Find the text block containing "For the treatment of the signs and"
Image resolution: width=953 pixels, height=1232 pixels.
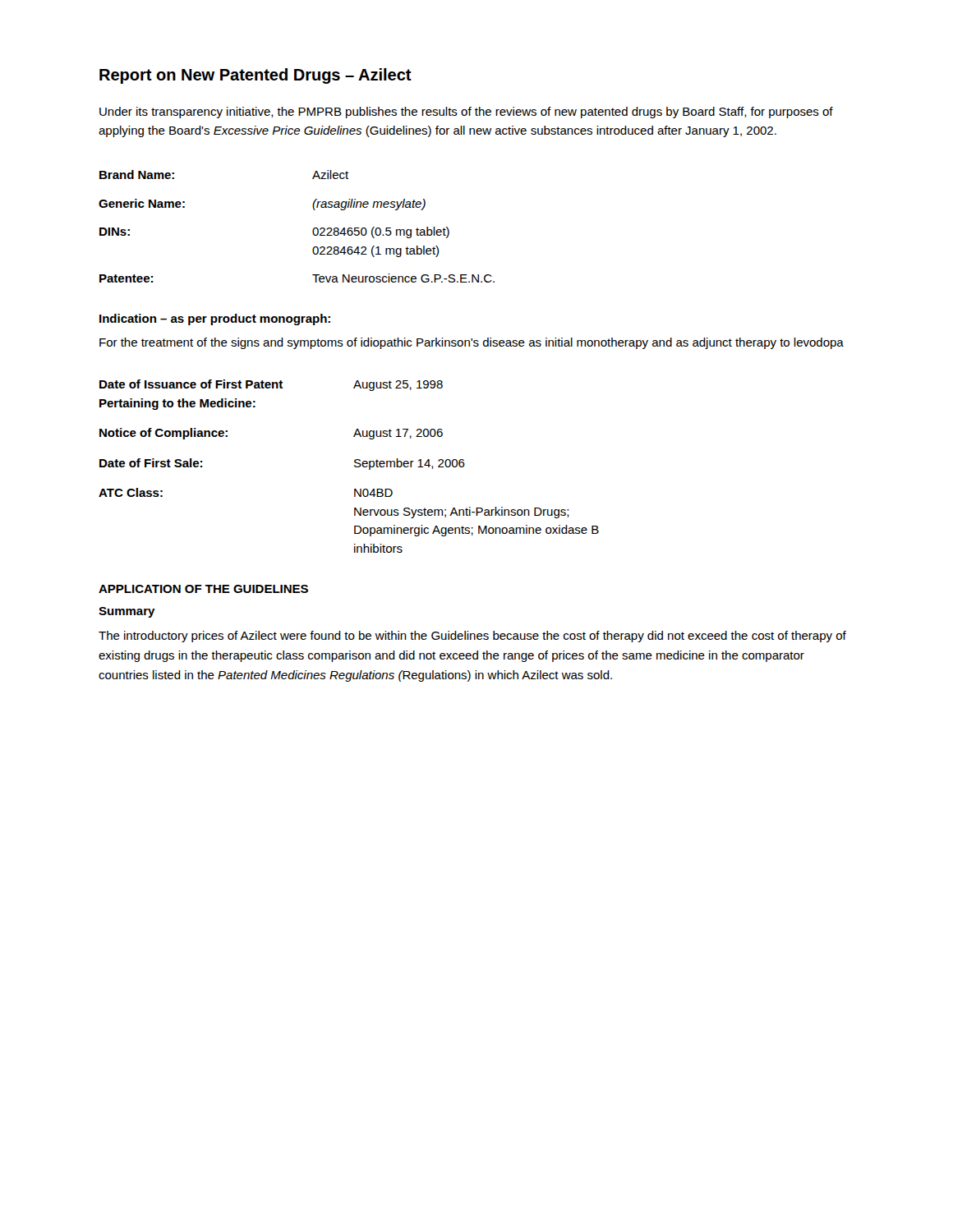click(471, 342)
